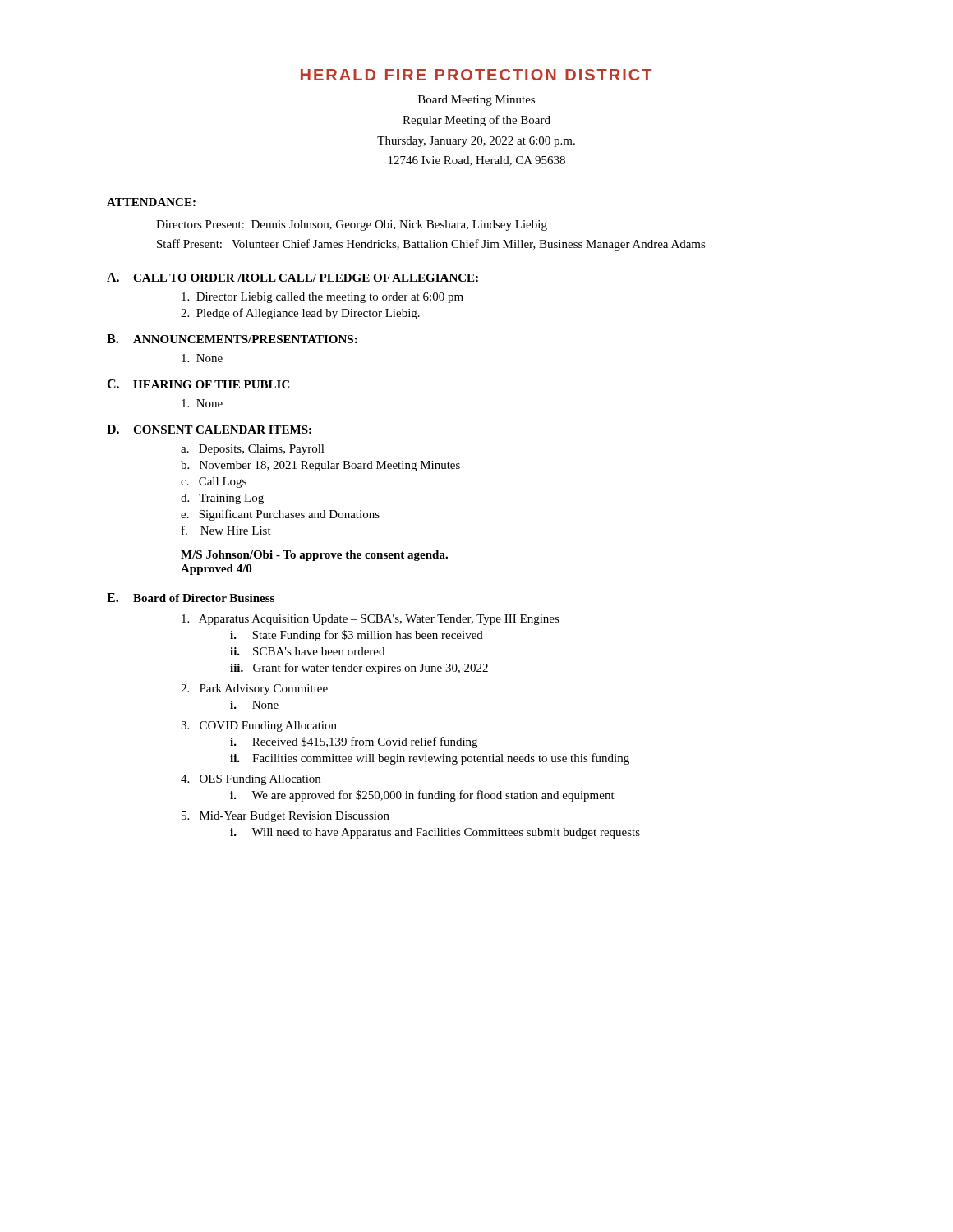Locate the element starting "2. Park Advisory Committee"
Image resolution: width=953 pixels, height=1232 pixels.
[254, 688]
